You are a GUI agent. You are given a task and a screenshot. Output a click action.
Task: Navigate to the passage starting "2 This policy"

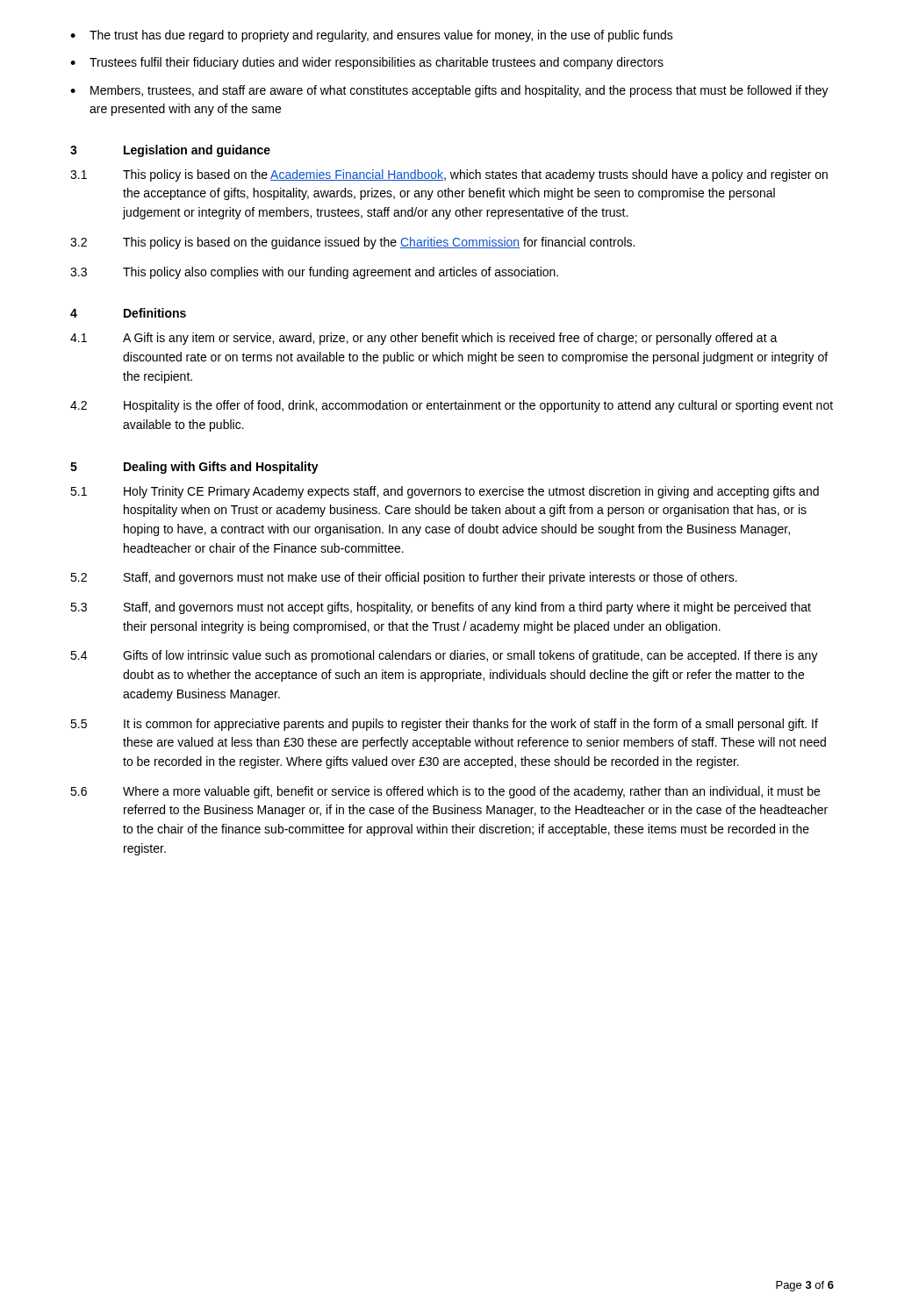coord(452,243)
